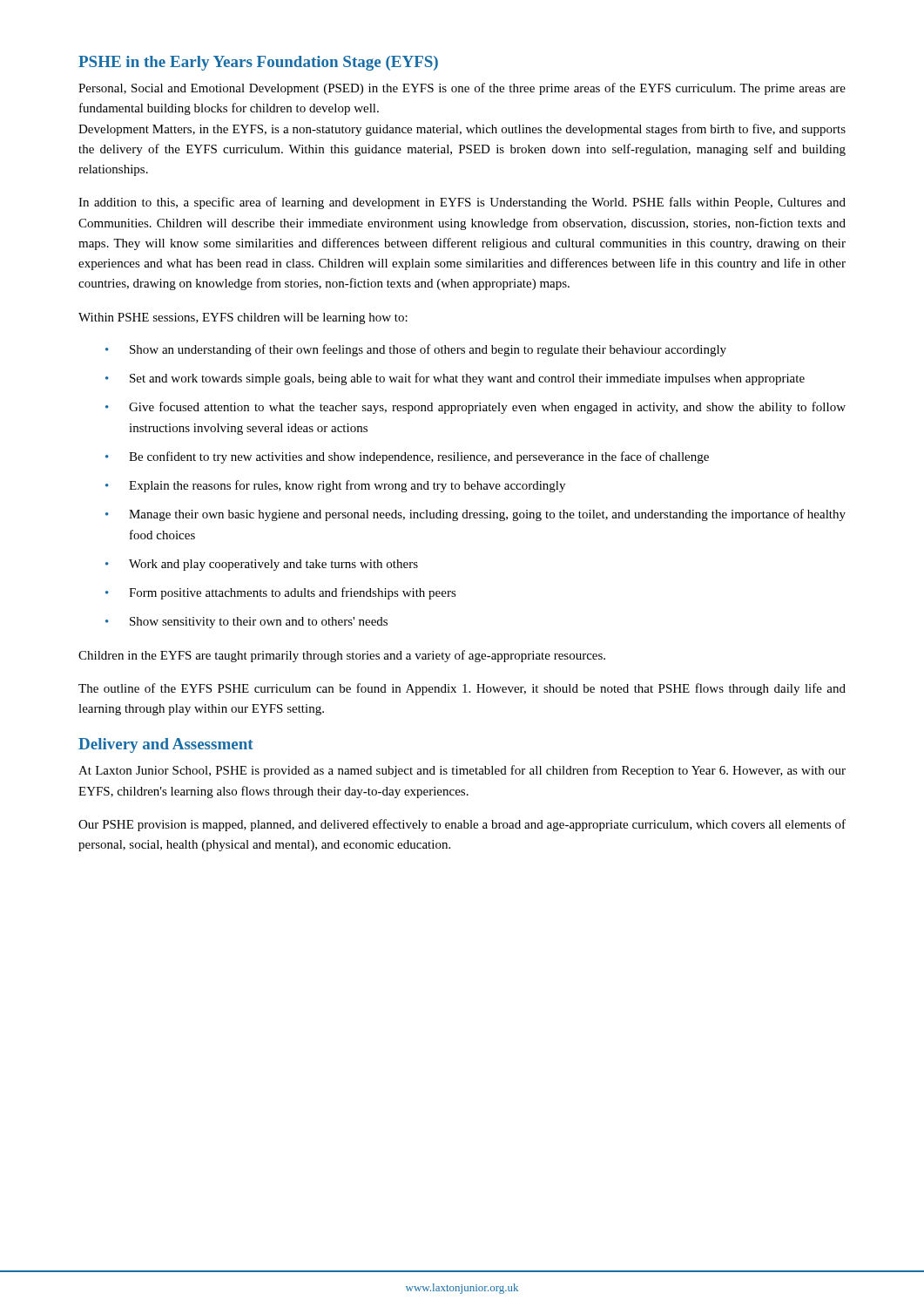
Task: Select the block starting "• Set and work"
Action: click(x=455, y=379)
